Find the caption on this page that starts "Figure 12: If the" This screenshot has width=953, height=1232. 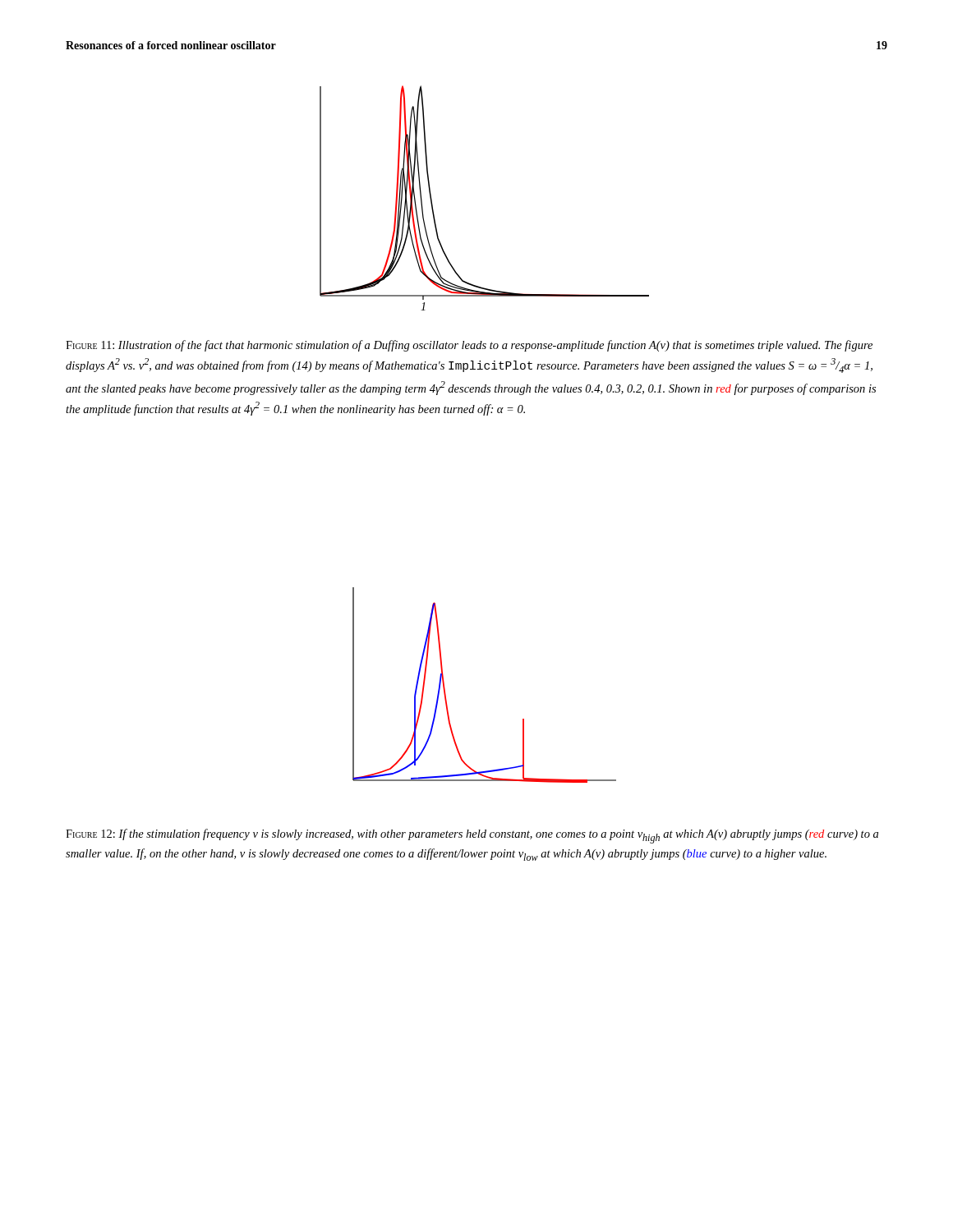pos(476,845)
